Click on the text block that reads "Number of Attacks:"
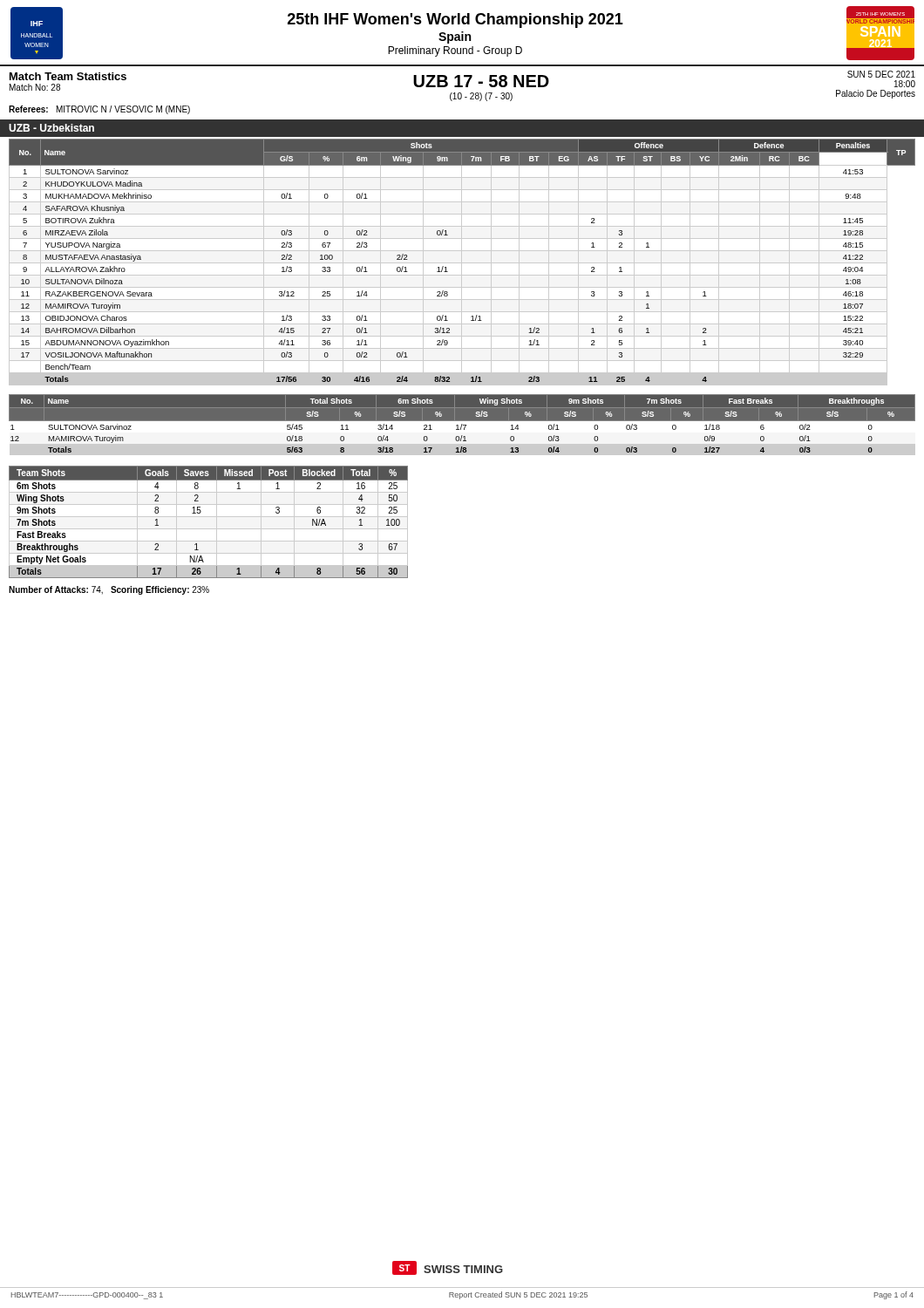Screen dimensions: 1308x924 pos(109,590)
